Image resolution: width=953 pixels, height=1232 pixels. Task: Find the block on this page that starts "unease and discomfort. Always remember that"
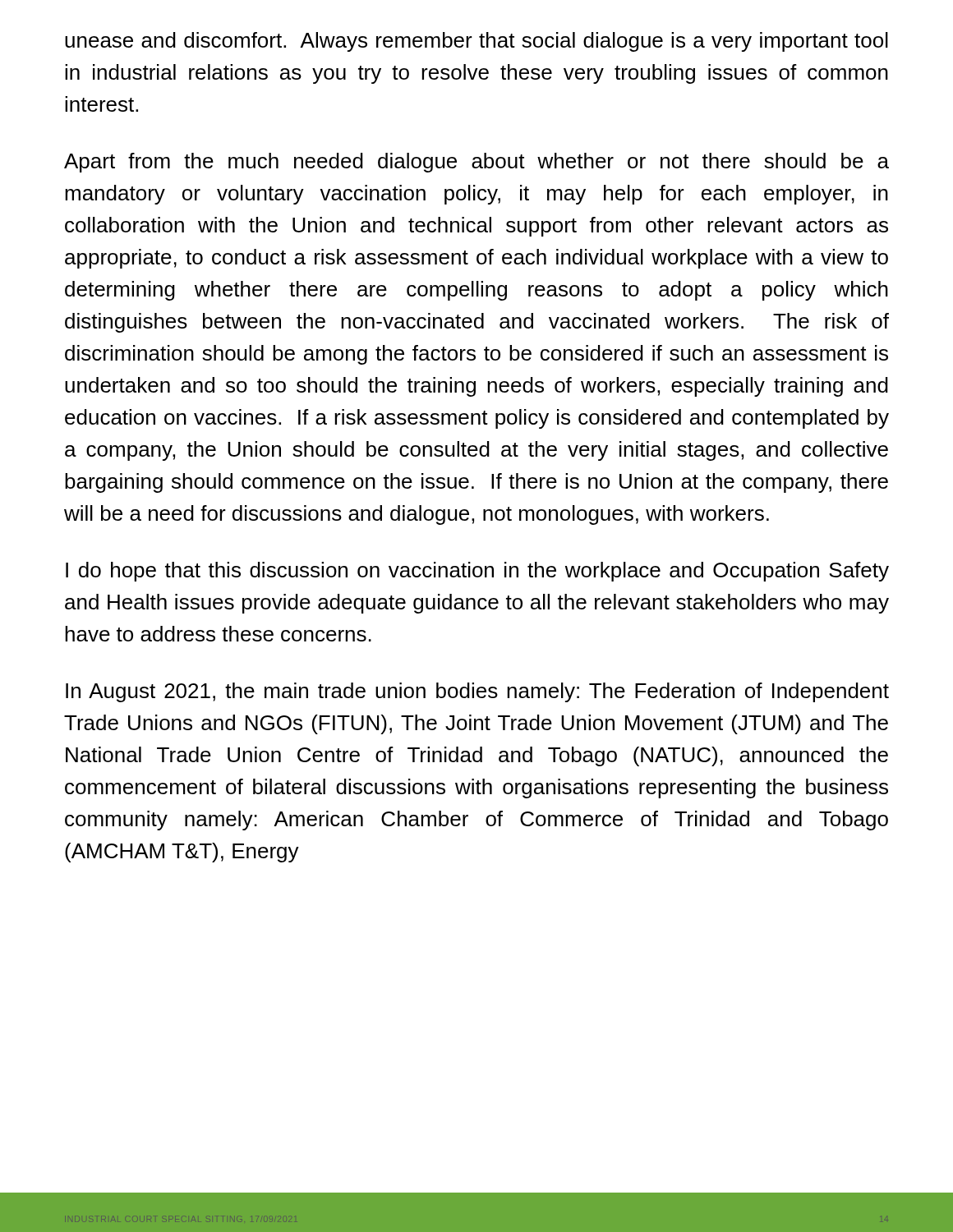[x=476, y=72]
